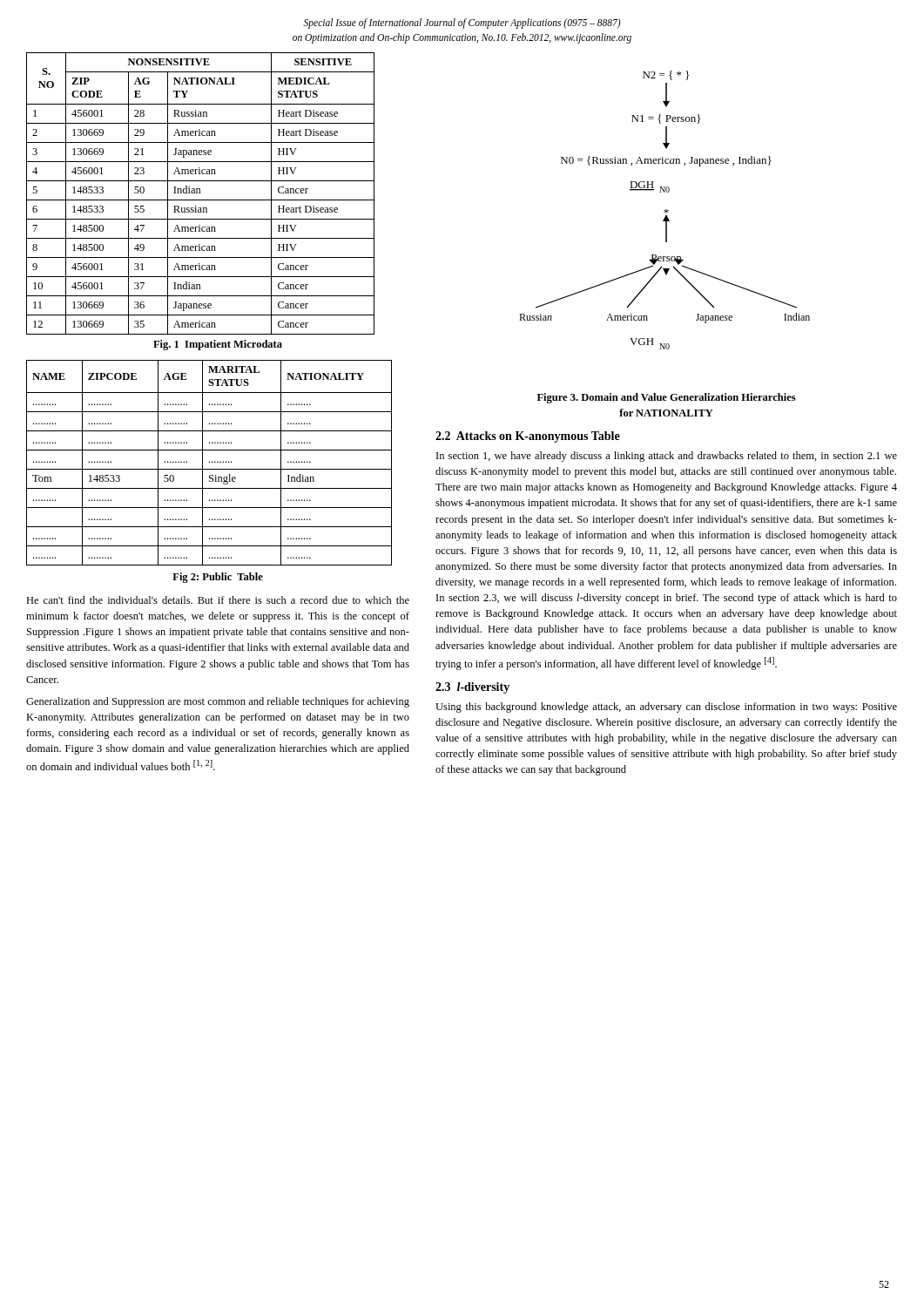Select the table that reads "S. NO"
This screenshot has height=1307, width=924.
[218, 193]
